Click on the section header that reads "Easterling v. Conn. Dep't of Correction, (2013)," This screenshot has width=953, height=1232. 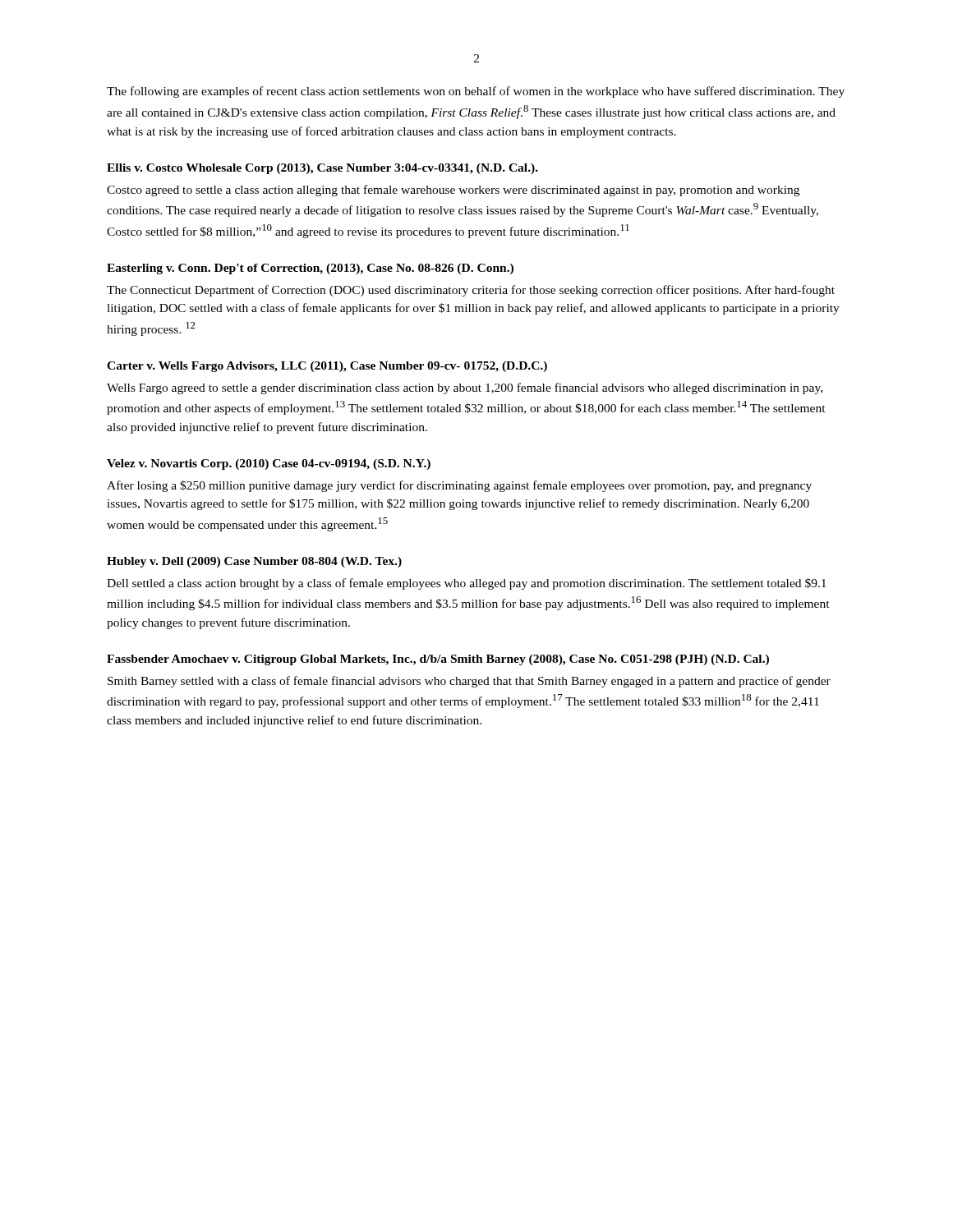pyautogui.click(x=310, y=268)
